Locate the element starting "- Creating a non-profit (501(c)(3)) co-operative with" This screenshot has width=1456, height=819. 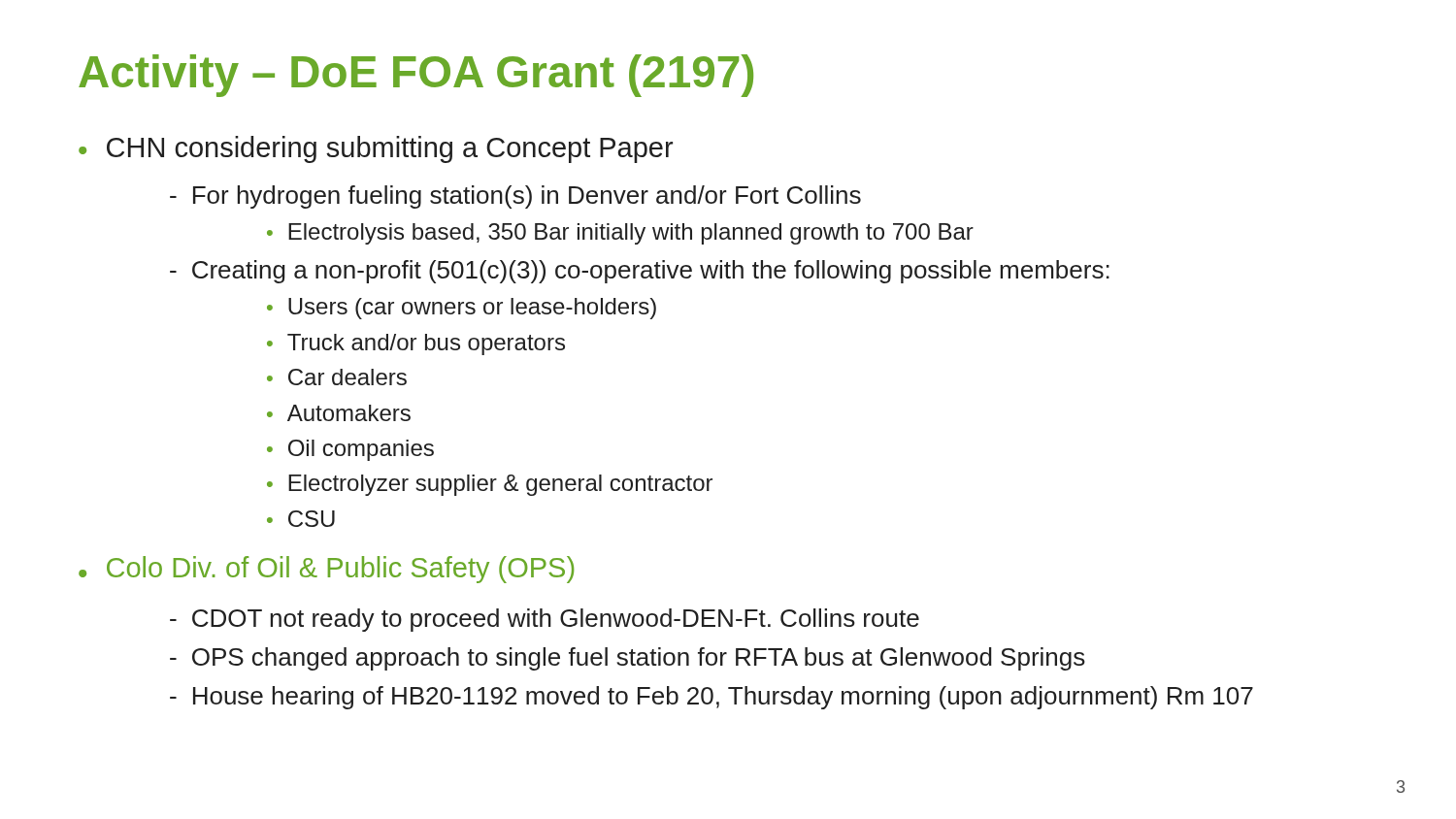click(640, 271)
